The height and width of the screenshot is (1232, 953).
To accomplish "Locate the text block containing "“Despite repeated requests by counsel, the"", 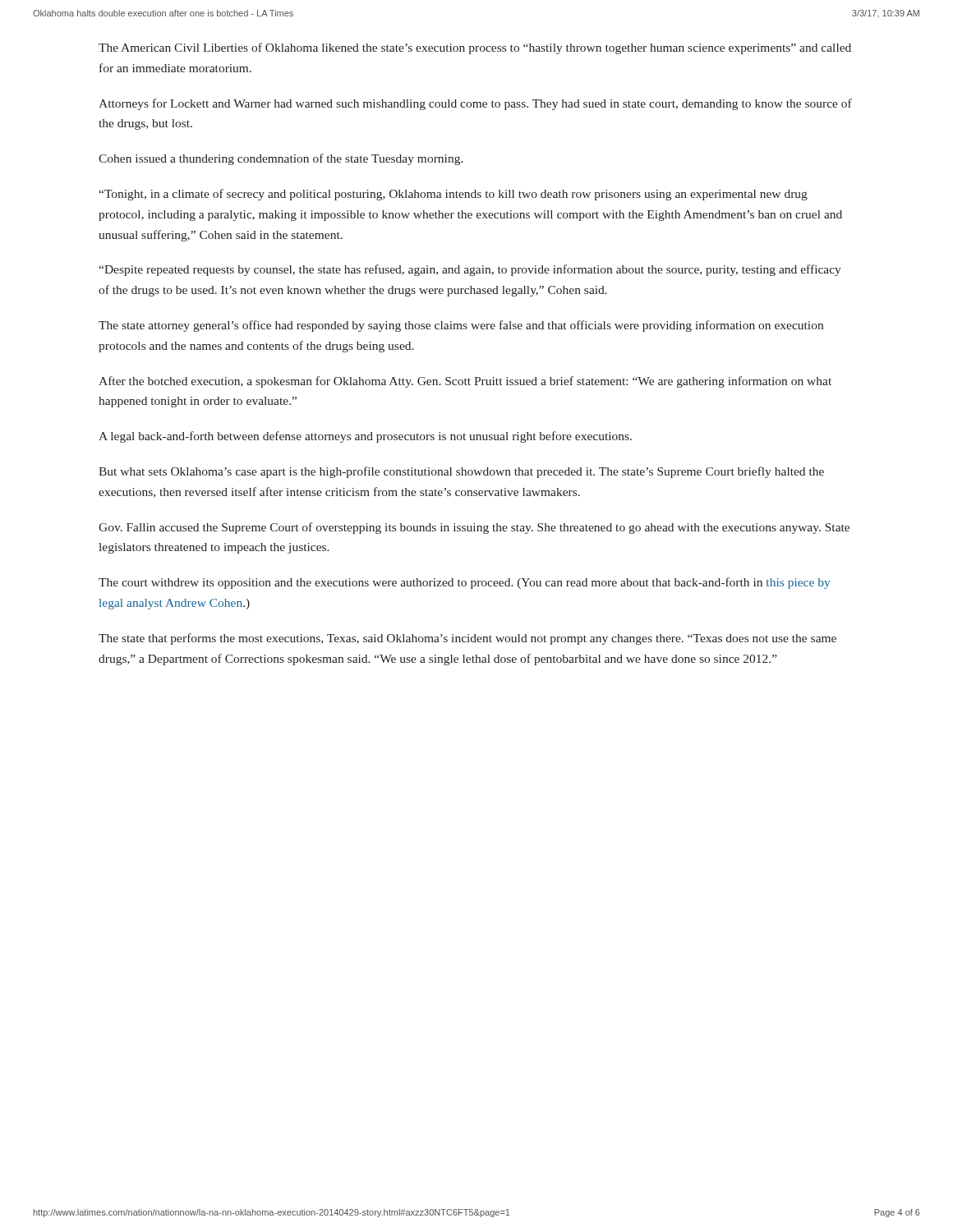I will [476, 280].
